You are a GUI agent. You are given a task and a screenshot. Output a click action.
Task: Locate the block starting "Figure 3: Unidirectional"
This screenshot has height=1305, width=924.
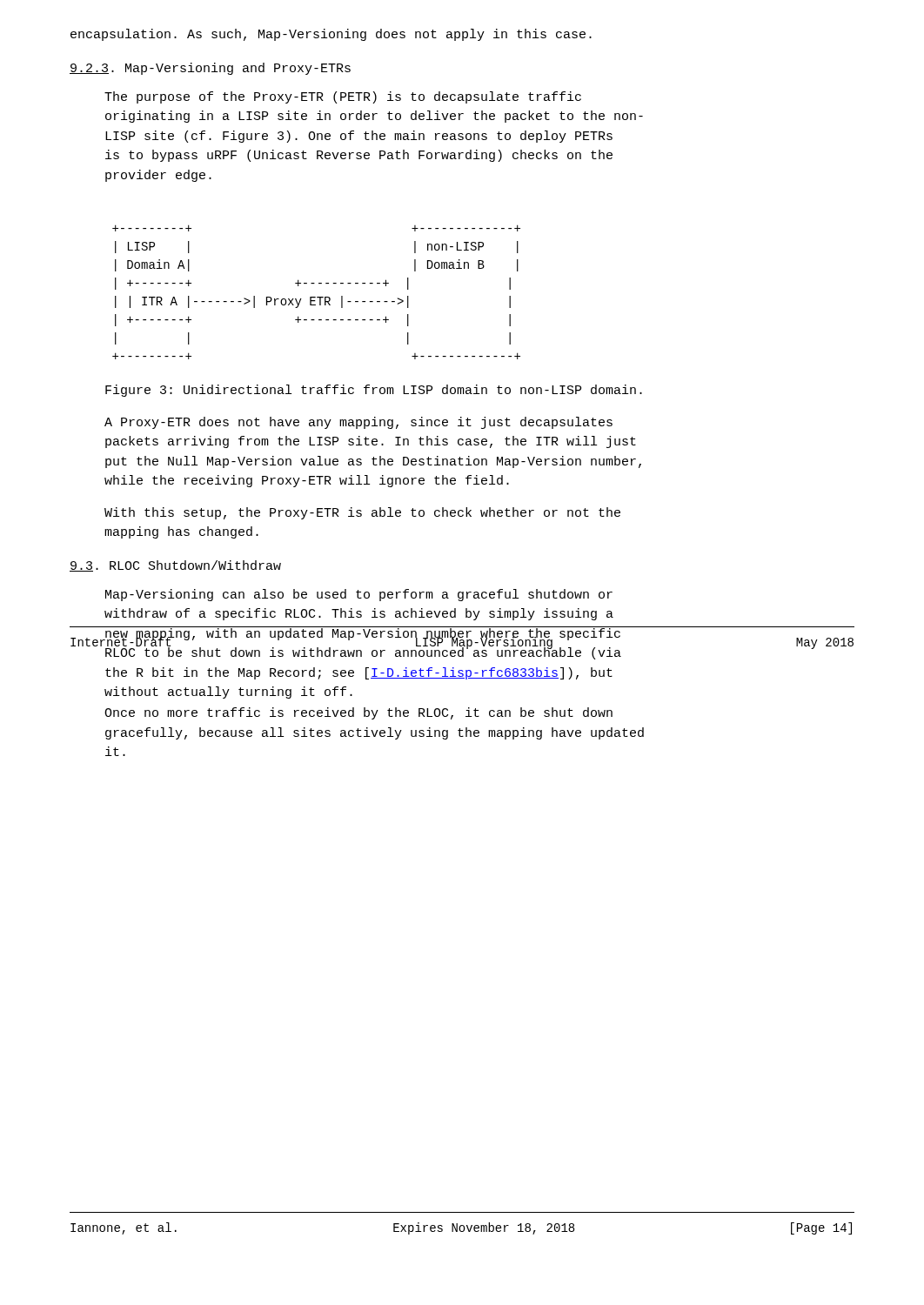(x=375, y=391)
